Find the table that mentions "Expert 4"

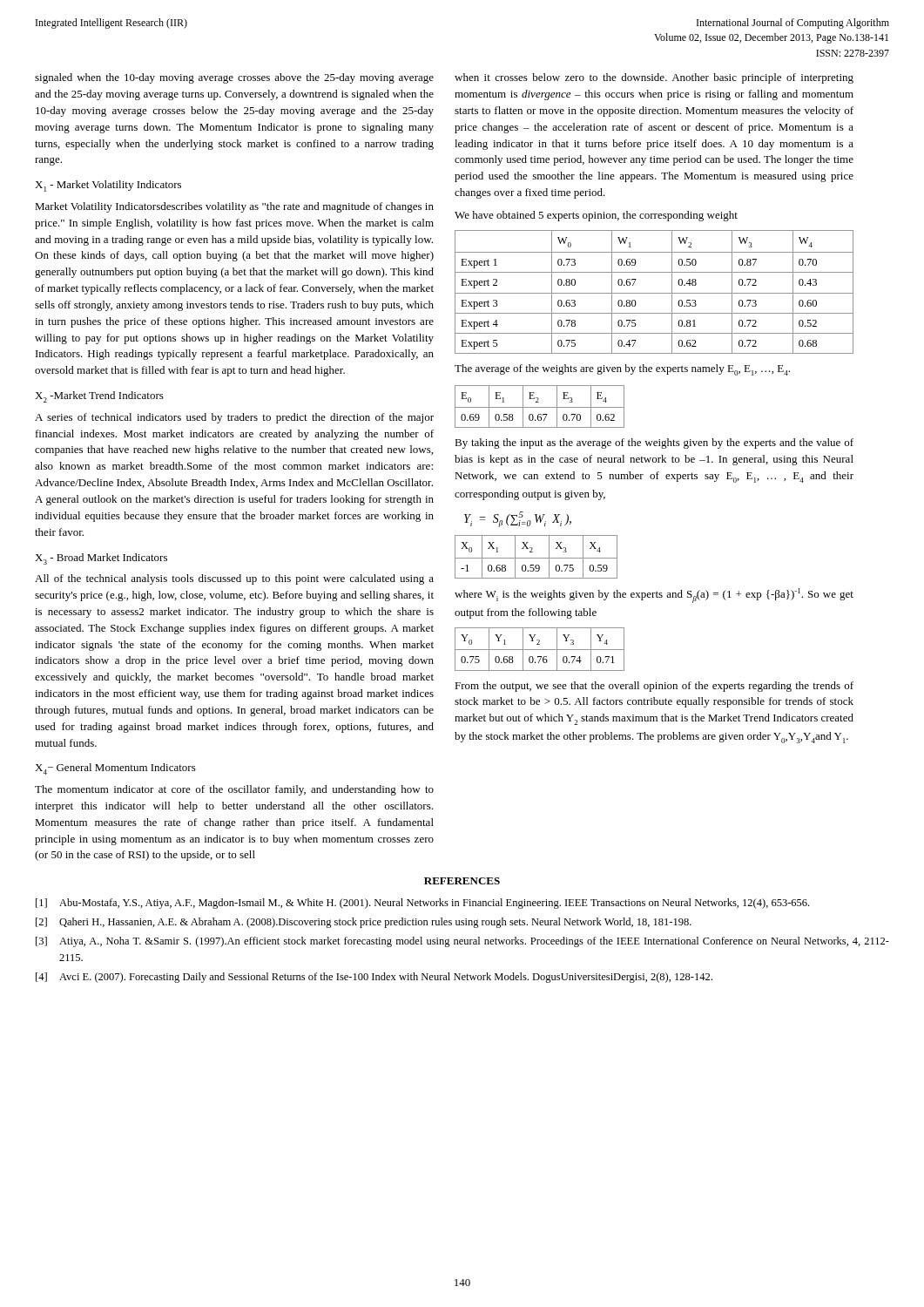pyautogui.click(x=654, y=292)
